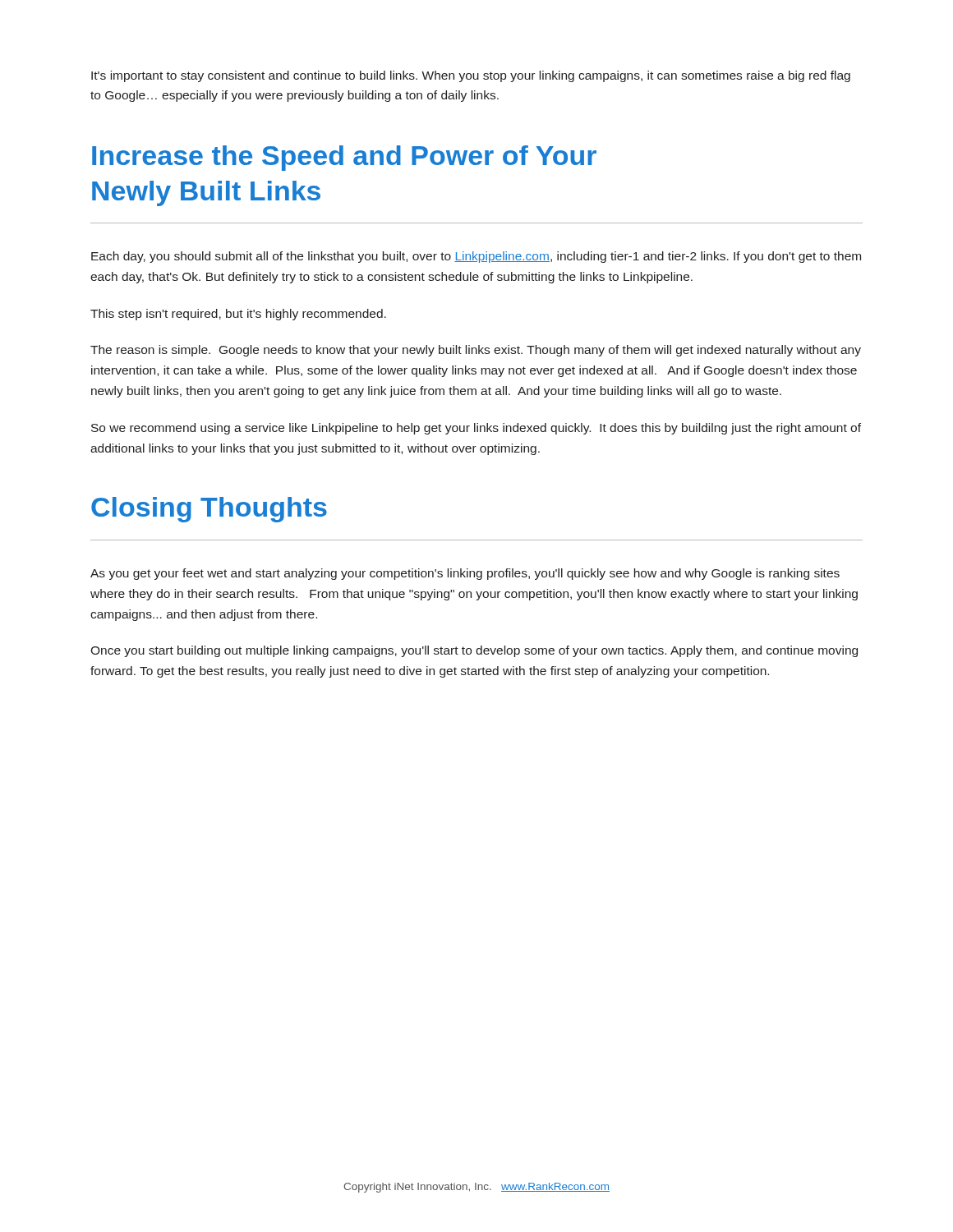Viewport: 953px width, 1232px height.
Task: Where is the passage that starts "It's important to stay consistent and continue to"?
Action: 471,85
